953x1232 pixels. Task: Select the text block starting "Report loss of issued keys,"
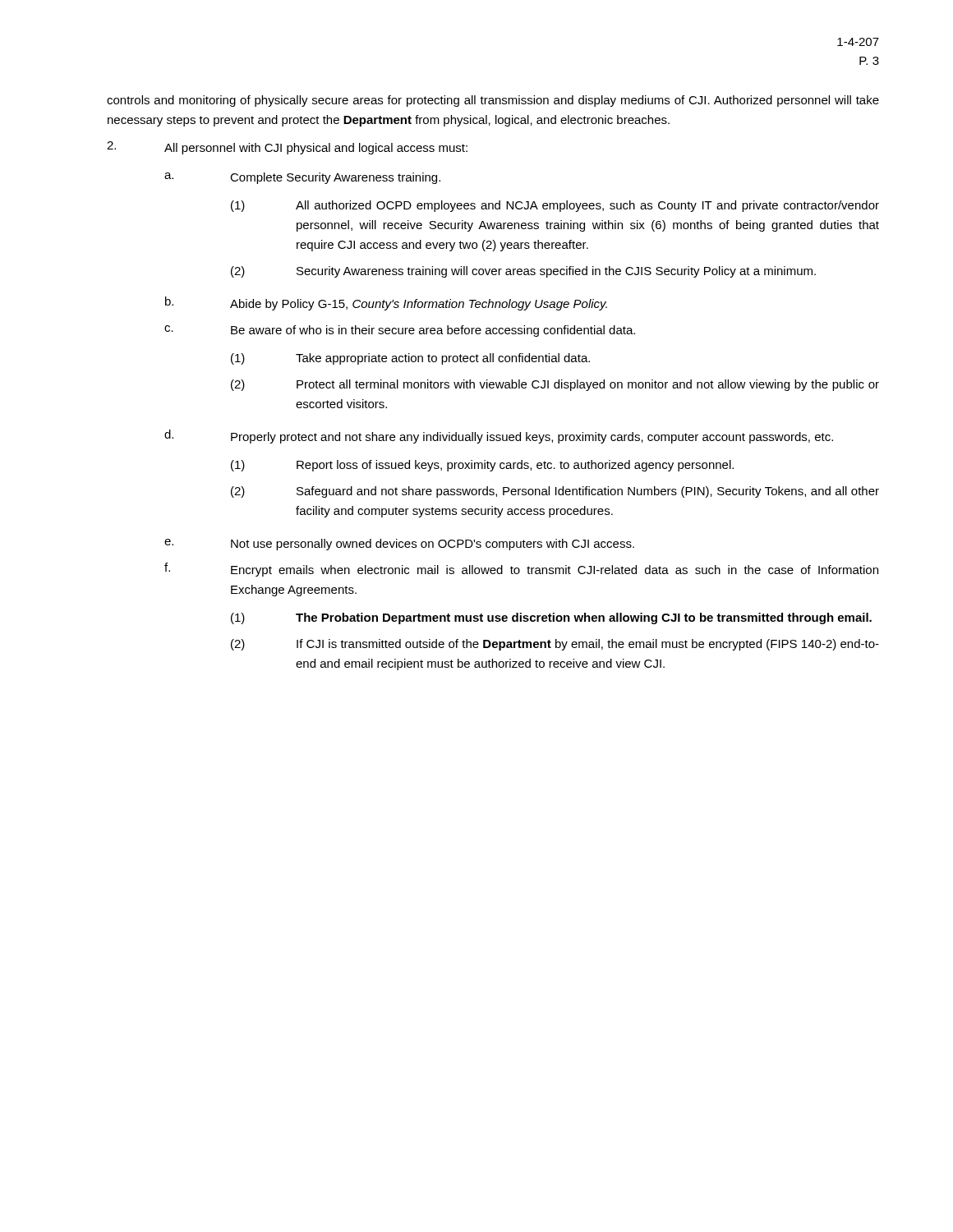pos(515,464)
